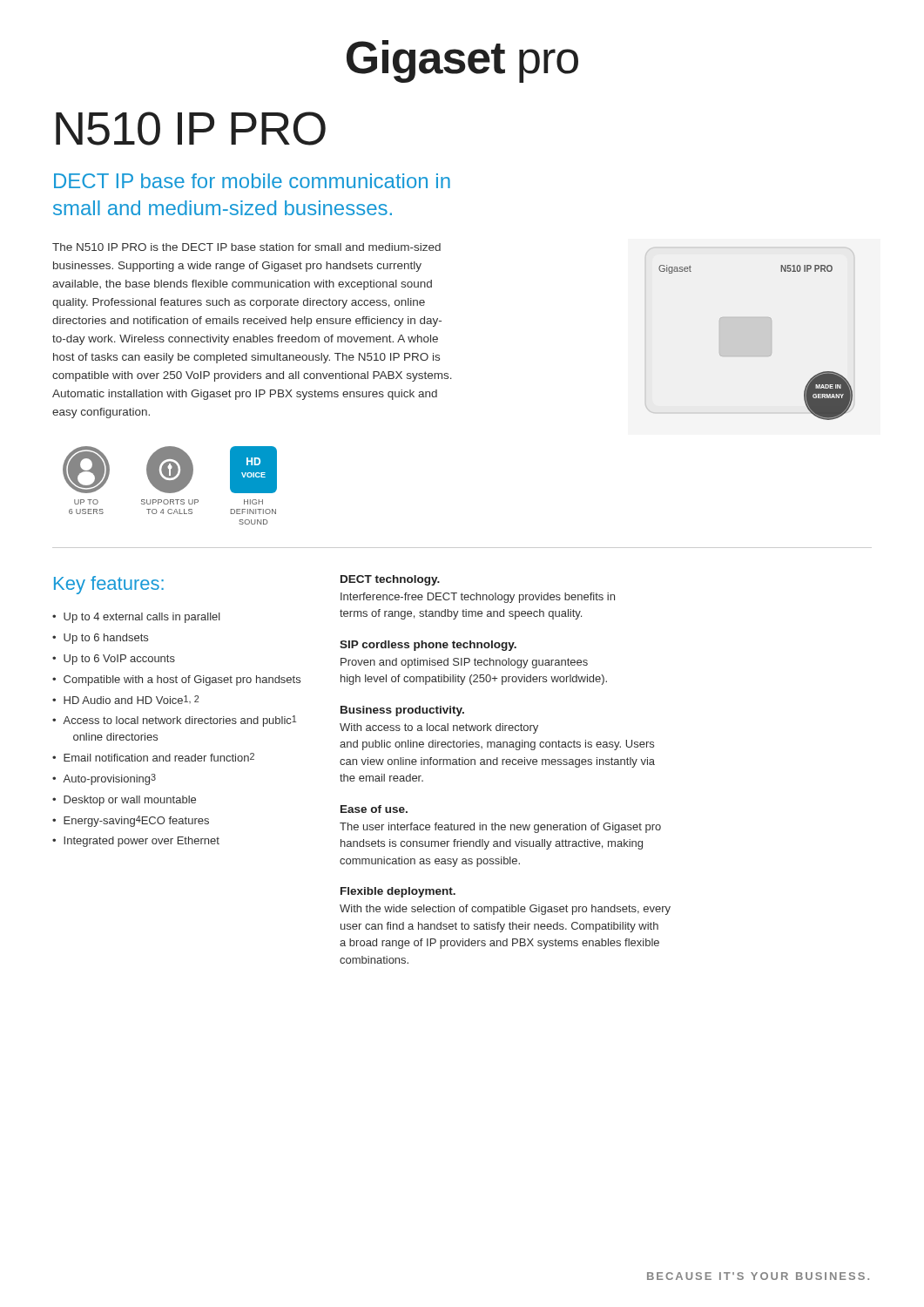The height and width of the screenshot is (1307, 924).
Task: Click where it says "Email notification and reader function 2"
Action: click(159, 757)
